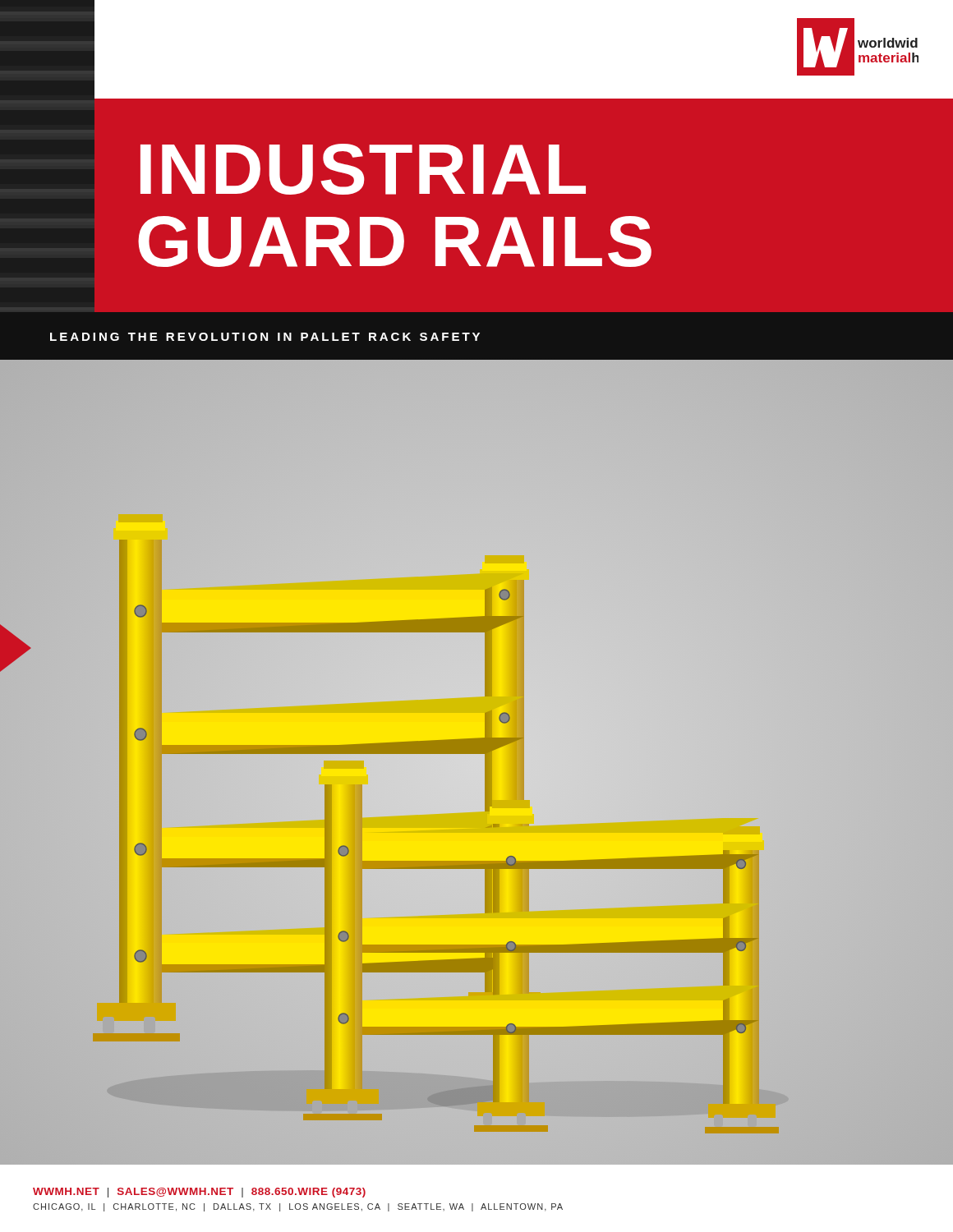
Task: Select the logo
Action: [859, 51]
